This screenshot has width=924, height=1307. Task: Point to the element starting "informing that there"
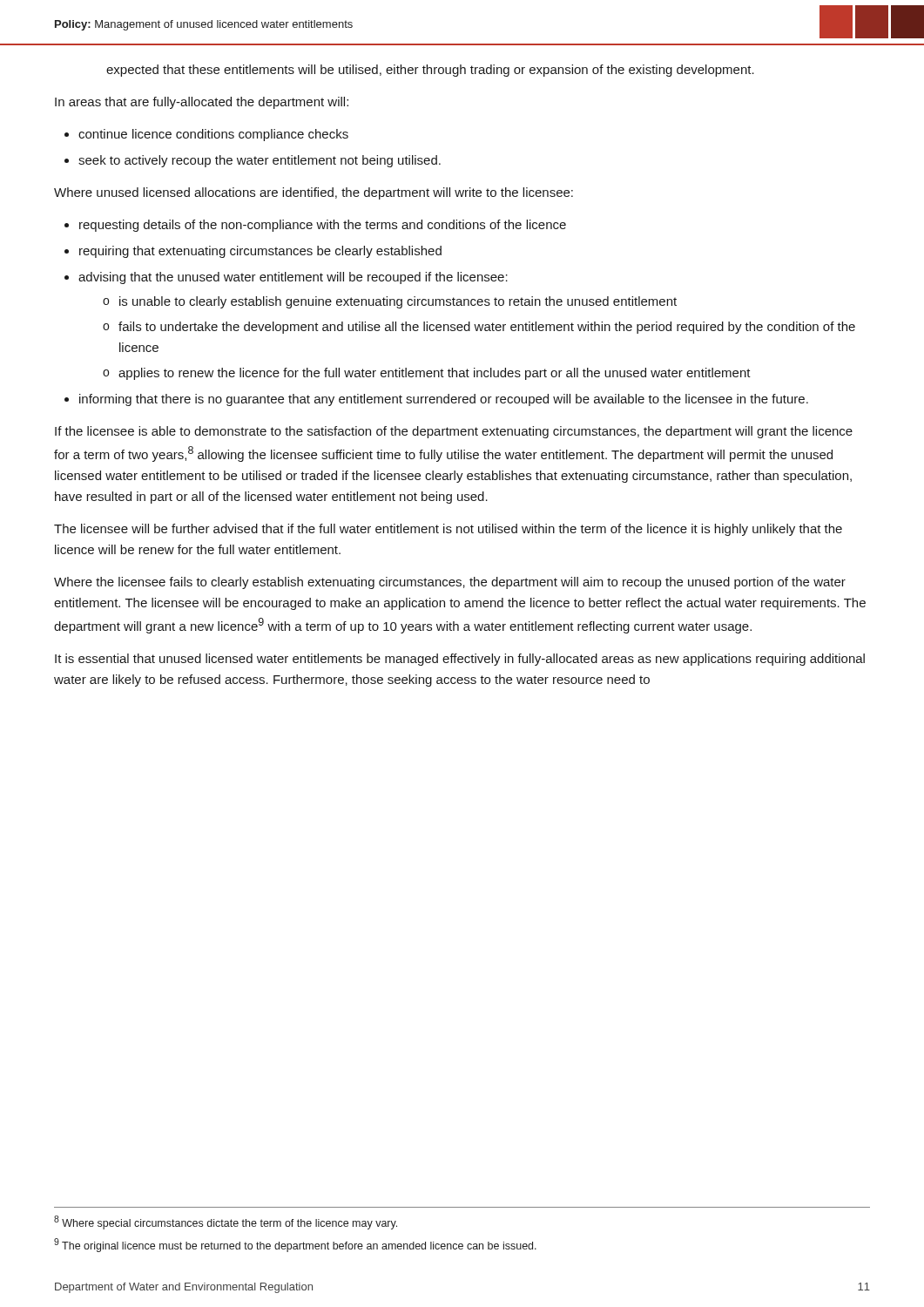pos(444,399)
